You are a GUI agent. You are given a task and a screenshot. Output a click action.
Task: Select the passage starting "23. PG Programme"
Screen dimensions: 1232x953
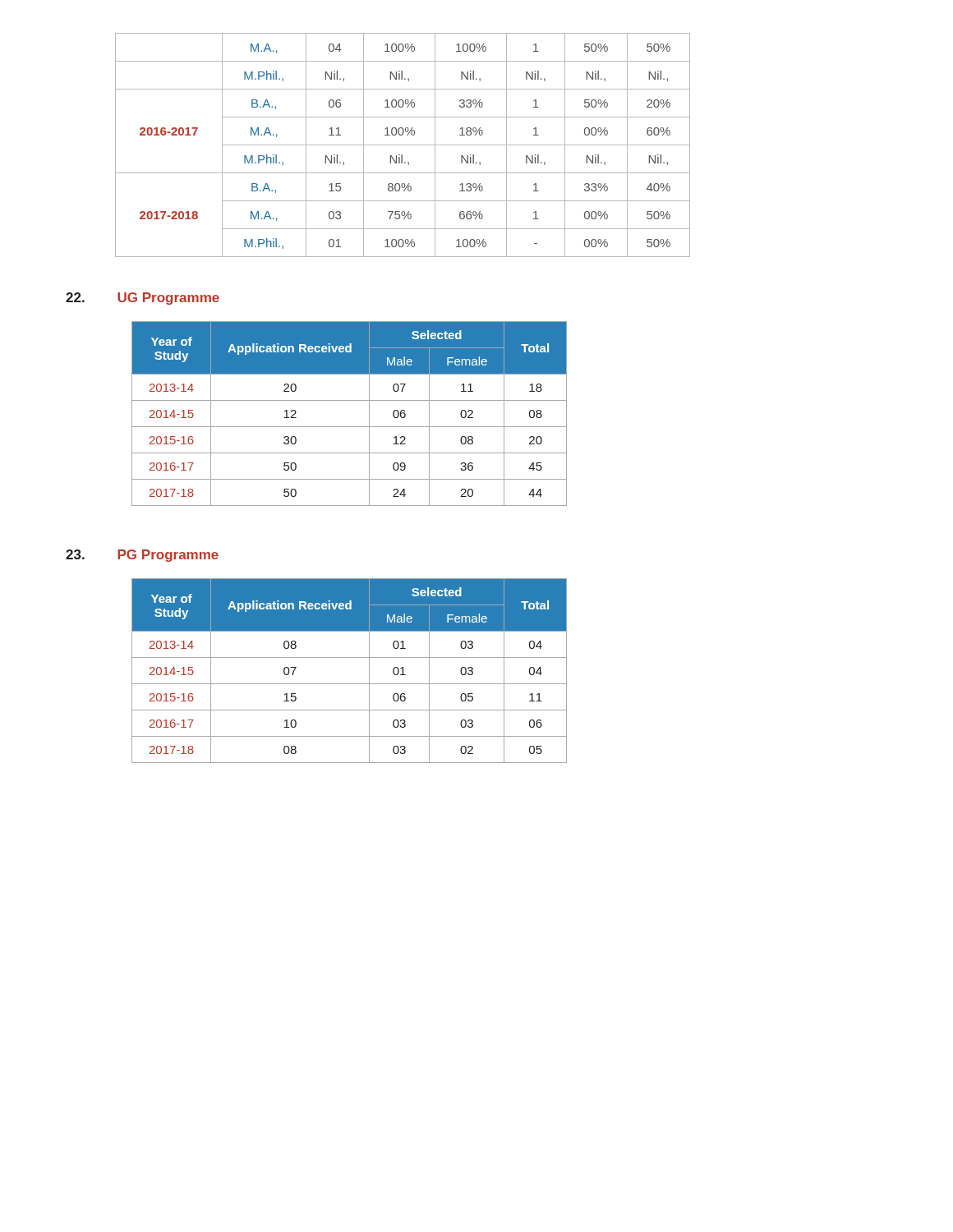[x=142, y=555]
